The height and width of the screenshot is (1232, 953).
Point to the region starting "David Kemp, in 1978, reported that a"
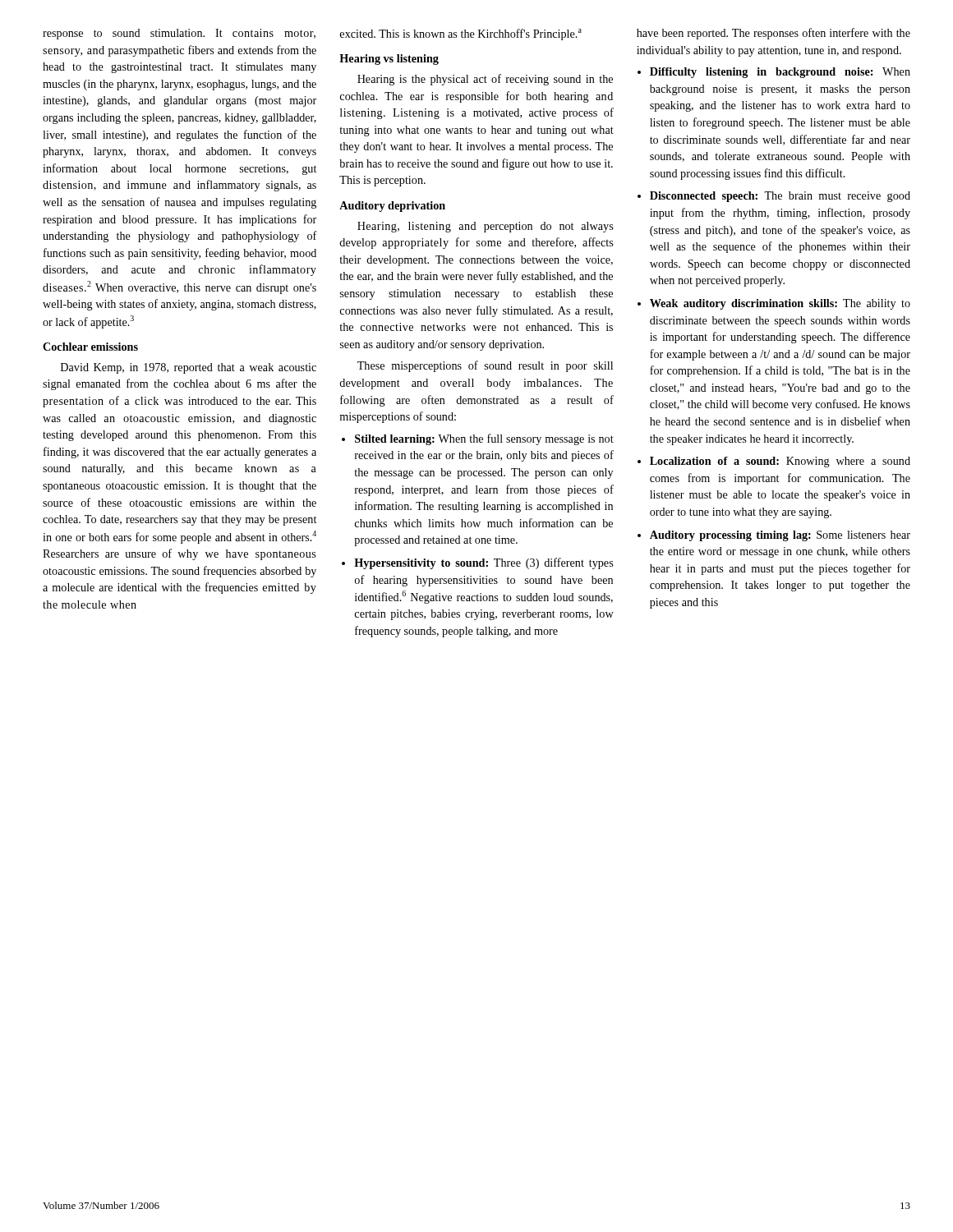pyautogui.click(x=180, y=486)
